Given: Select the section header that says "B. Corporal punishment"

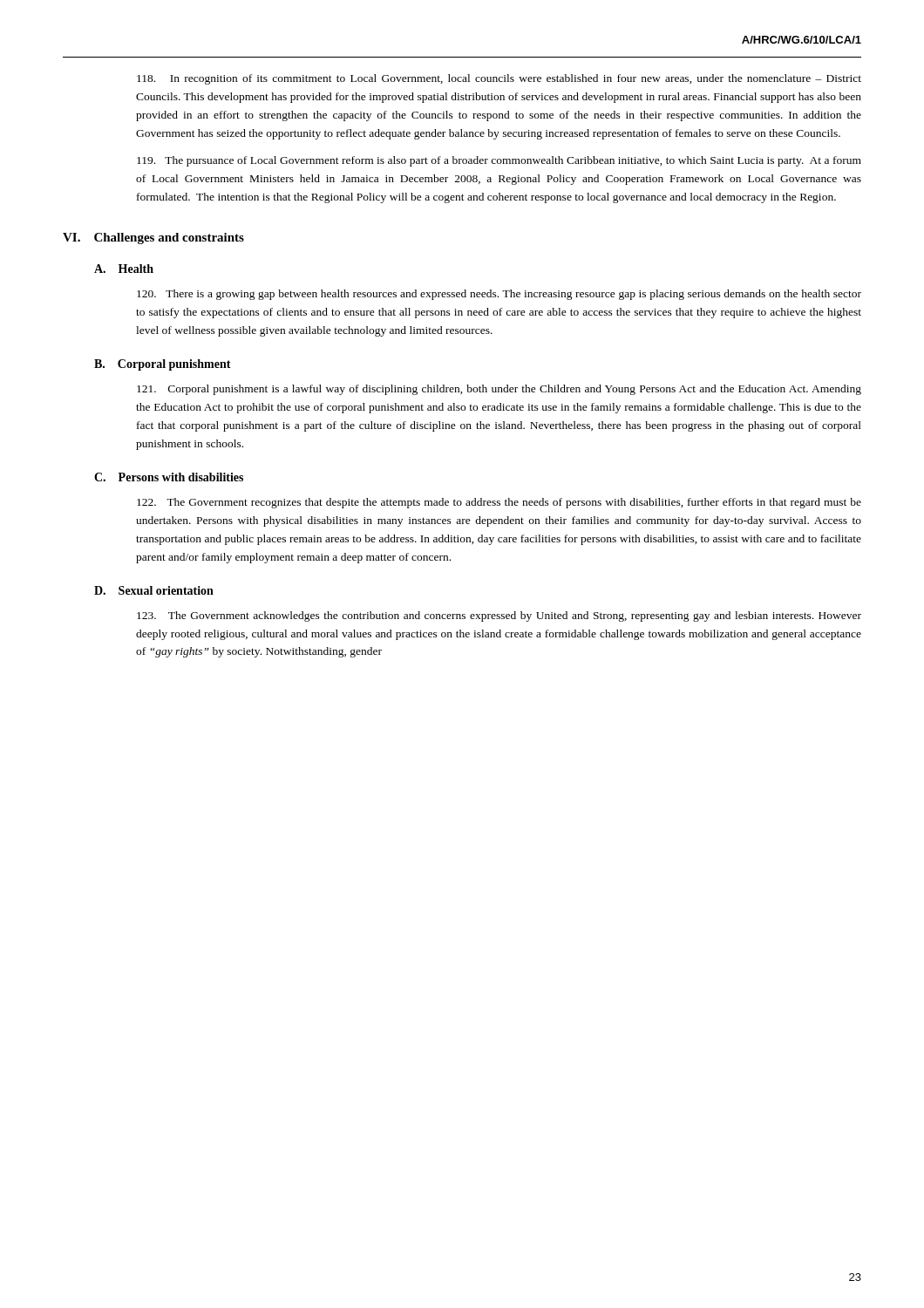Looking at the screenshot, I should point(162,364).
